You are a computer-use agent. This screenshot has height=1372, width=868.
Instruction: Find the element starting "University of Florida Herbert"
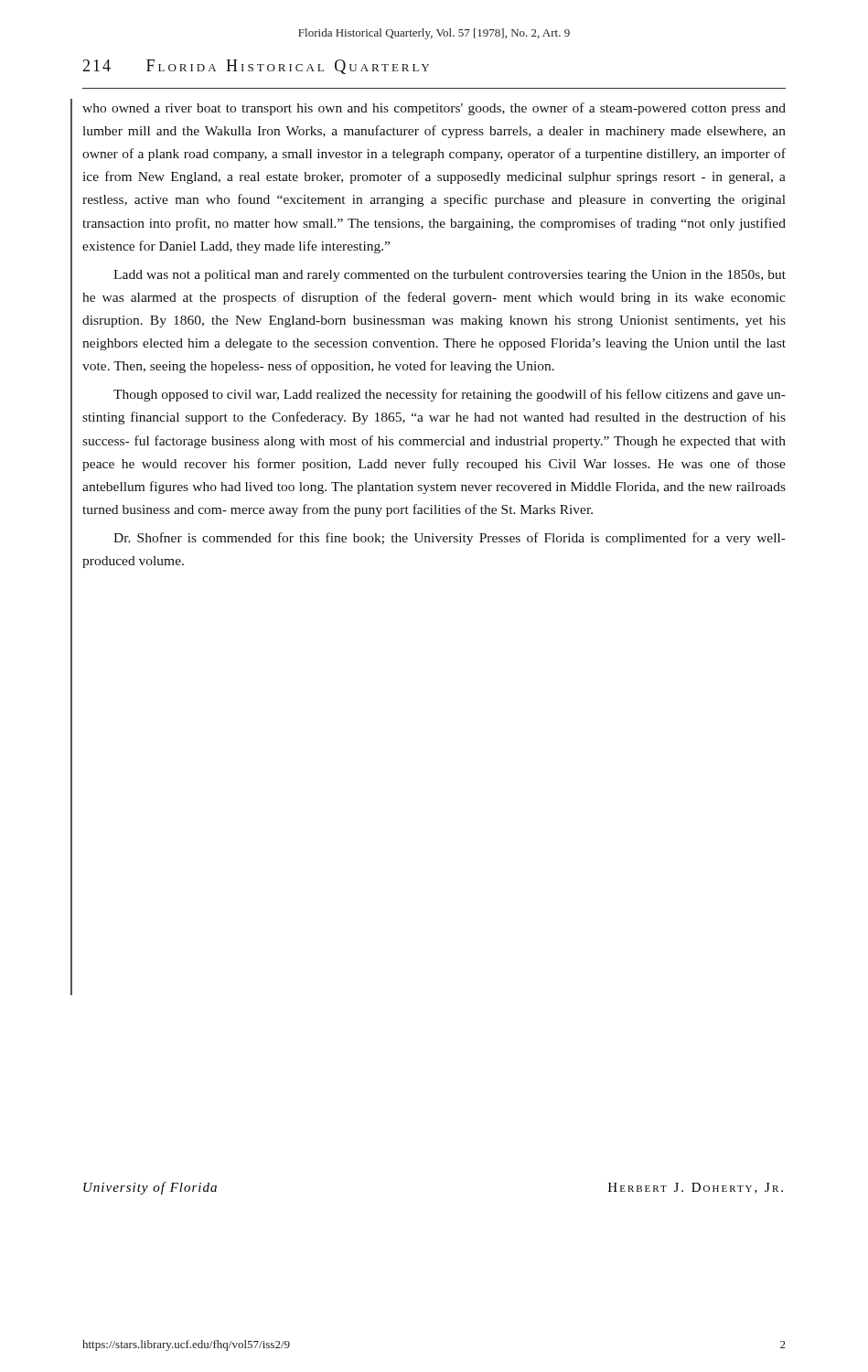pos(155,1188)
